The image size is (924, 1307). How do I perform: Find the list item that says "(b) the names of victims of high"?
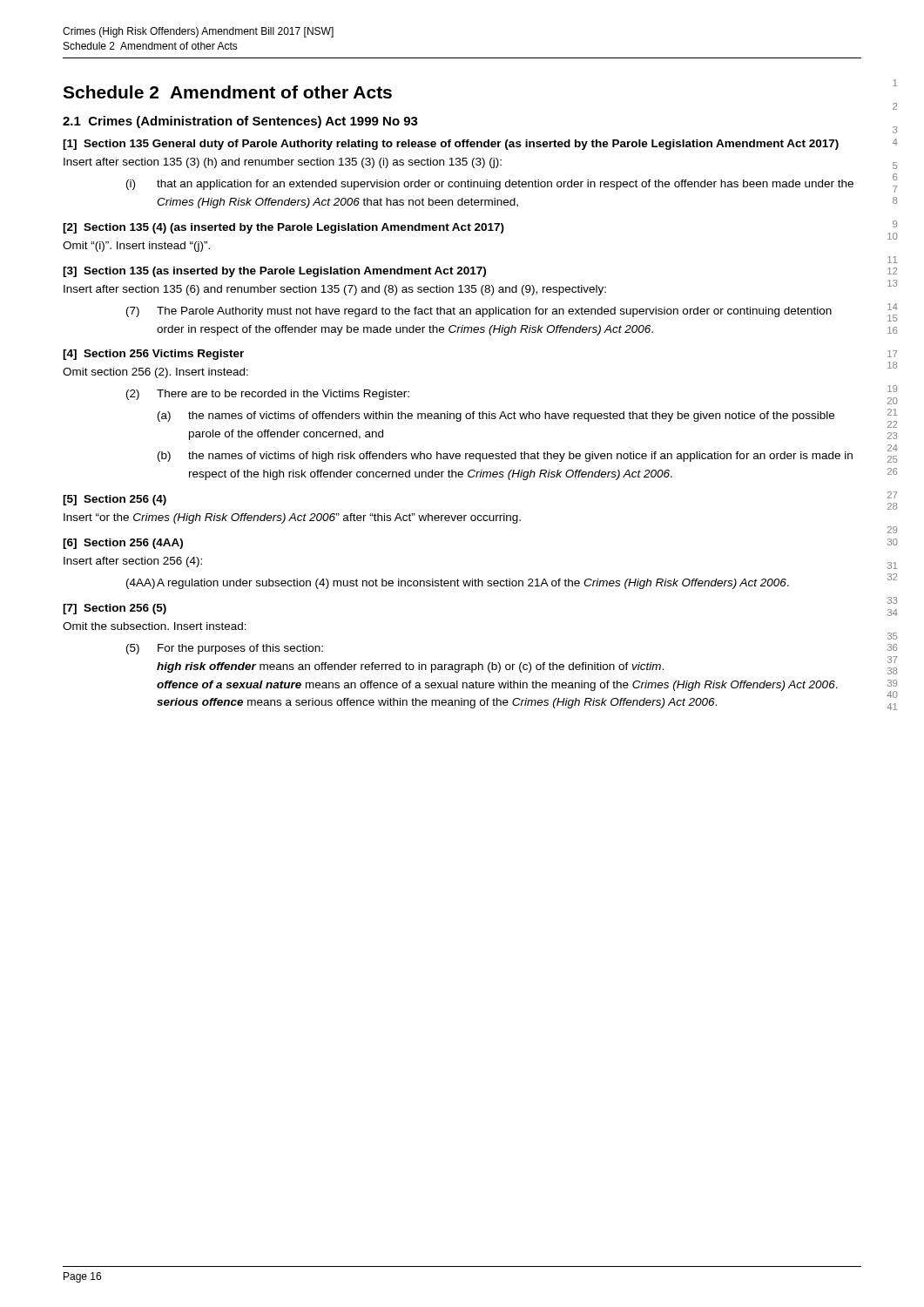(x=509, y=465)
